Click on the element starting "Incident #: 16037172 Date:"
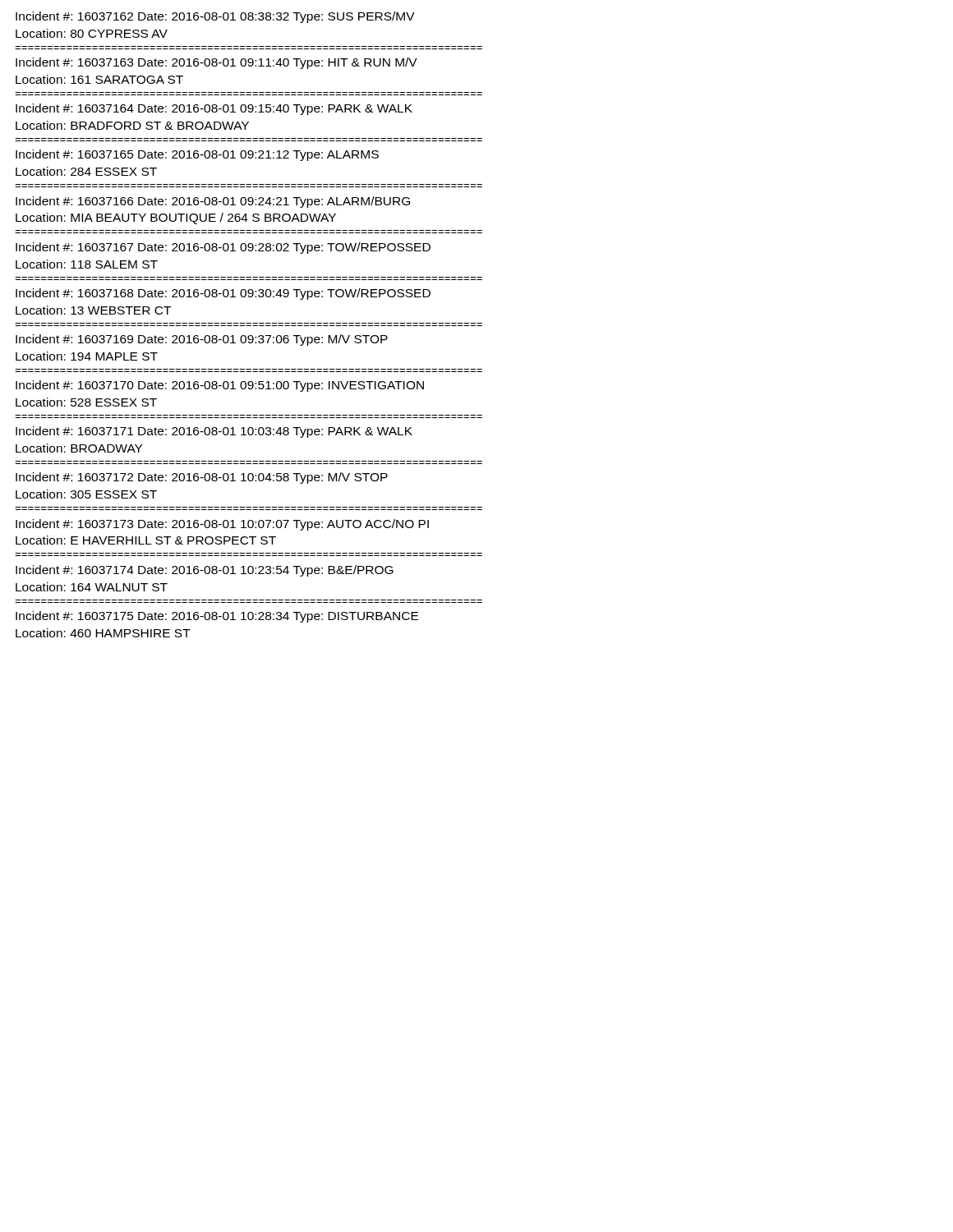 coord(202,478)
